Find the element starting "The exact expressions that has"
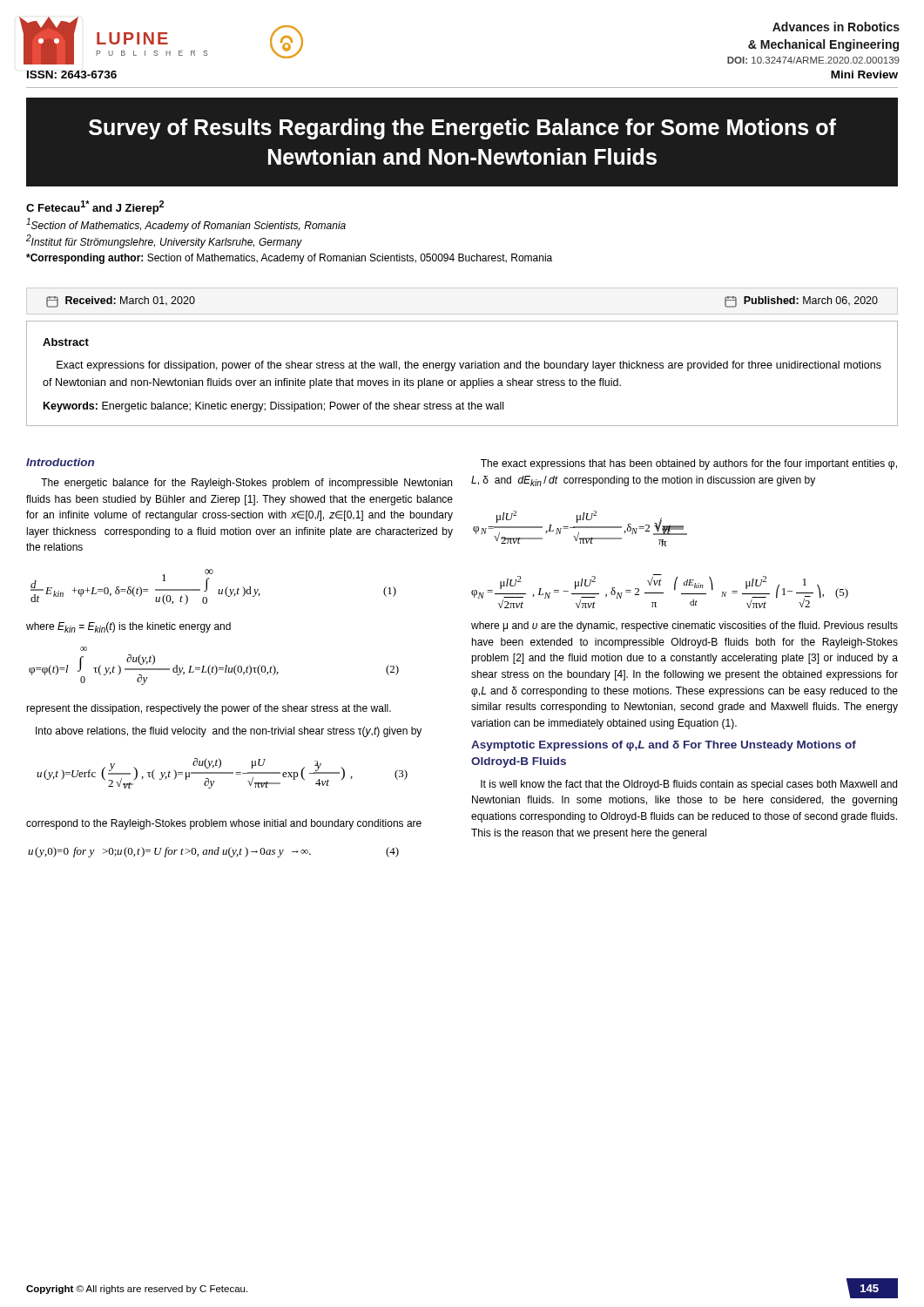The image size is (924, 1307). [684, 473]
